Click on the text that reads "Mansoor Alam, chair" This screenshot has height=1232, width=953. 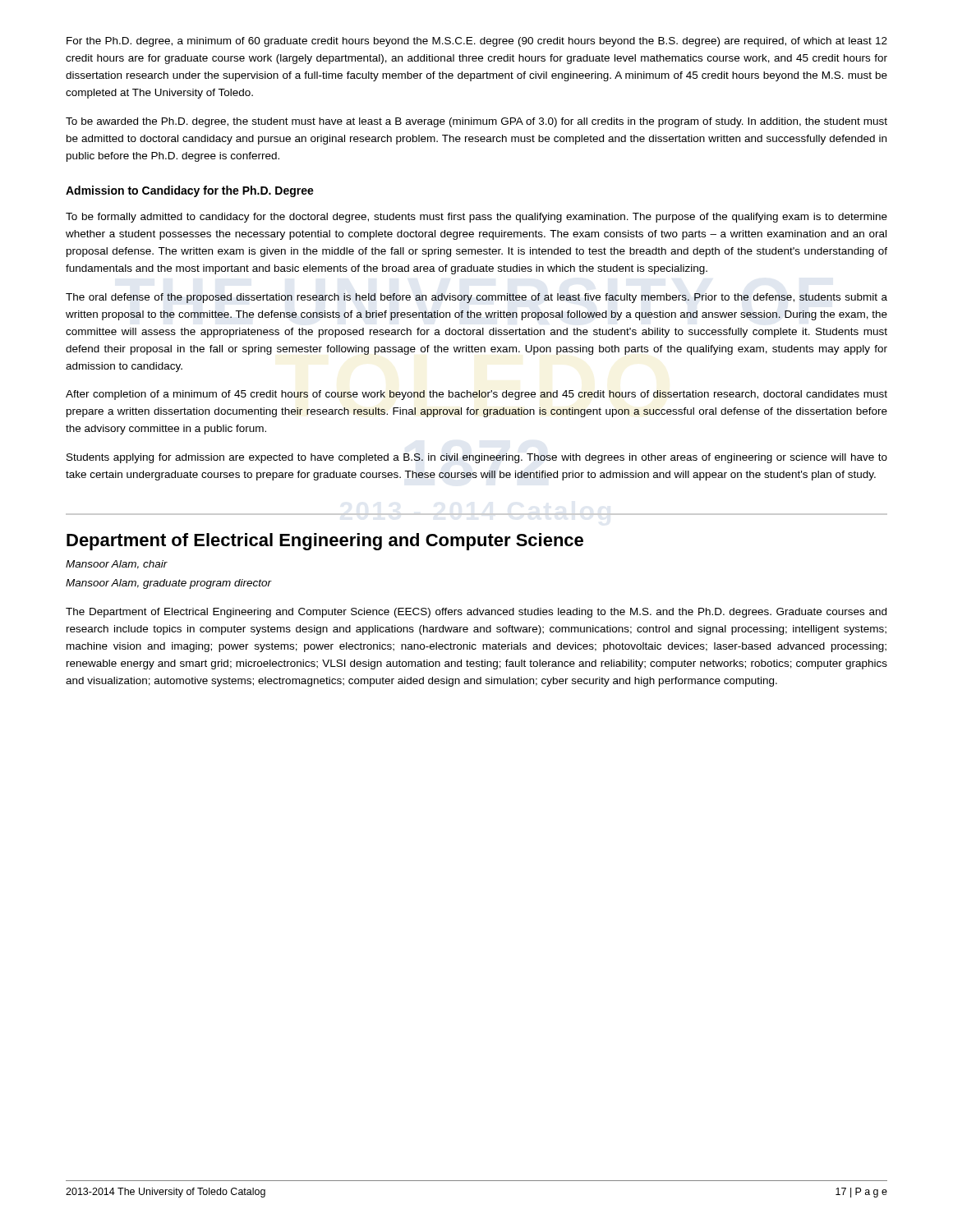(117, 565)
